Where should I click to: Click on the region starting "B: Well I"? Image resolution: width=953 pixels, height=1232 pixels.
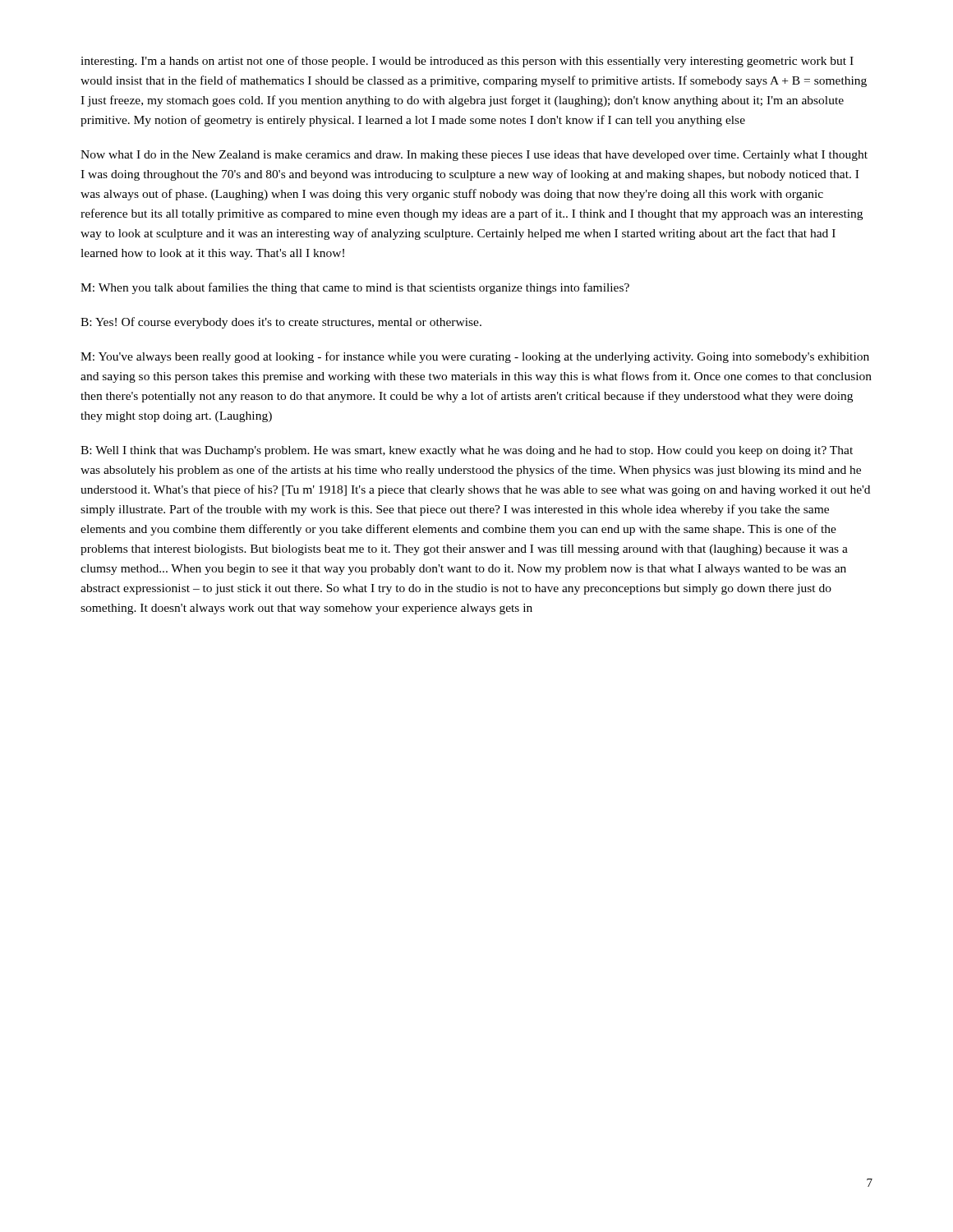tap(476, 529)
